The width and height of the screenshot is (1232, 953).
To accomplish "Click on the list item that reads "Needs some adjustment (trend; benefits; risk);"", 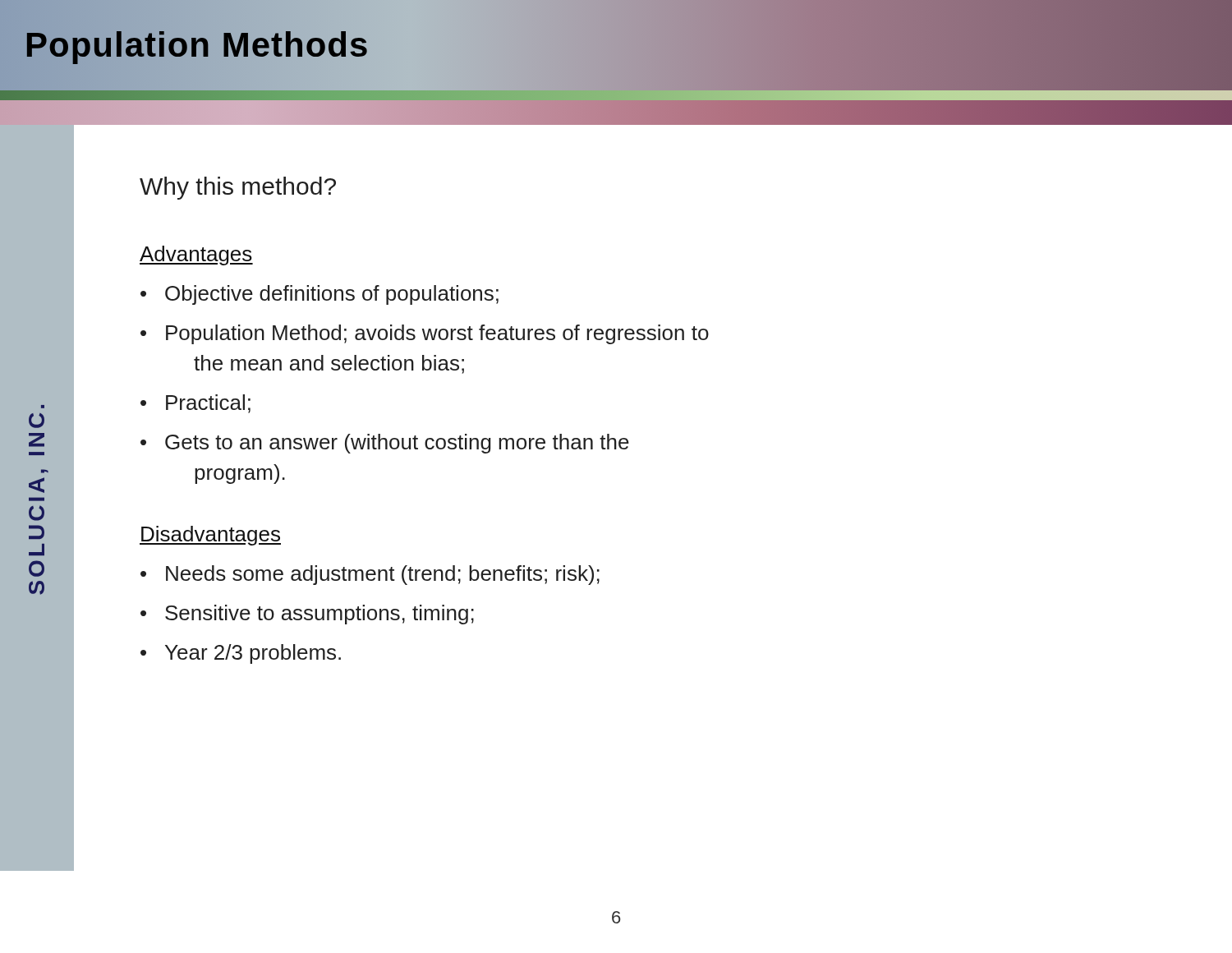I will point(383,574).
